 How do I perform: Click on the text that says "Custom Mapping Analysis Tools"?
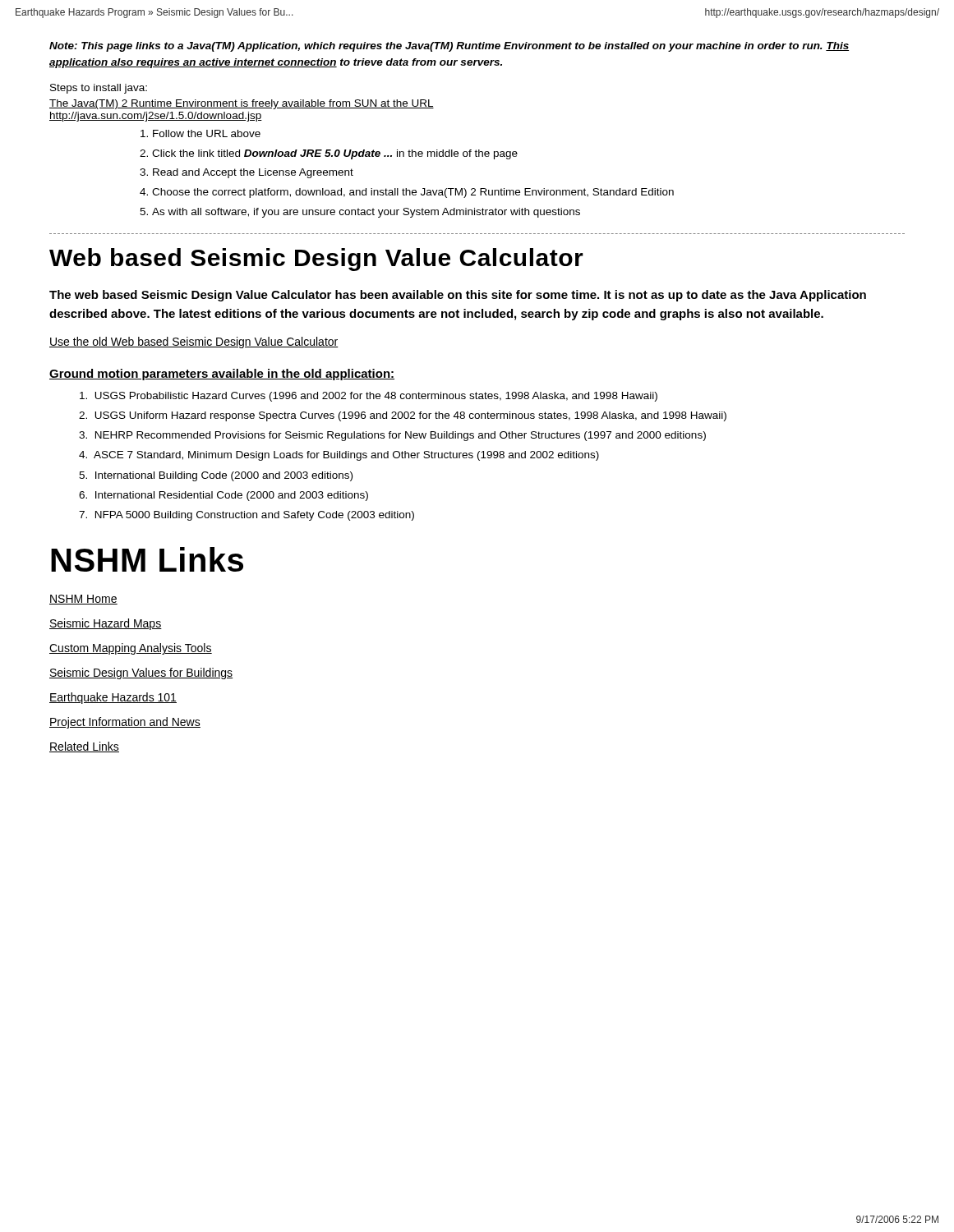pyautogui.click(x=130, y=648)
